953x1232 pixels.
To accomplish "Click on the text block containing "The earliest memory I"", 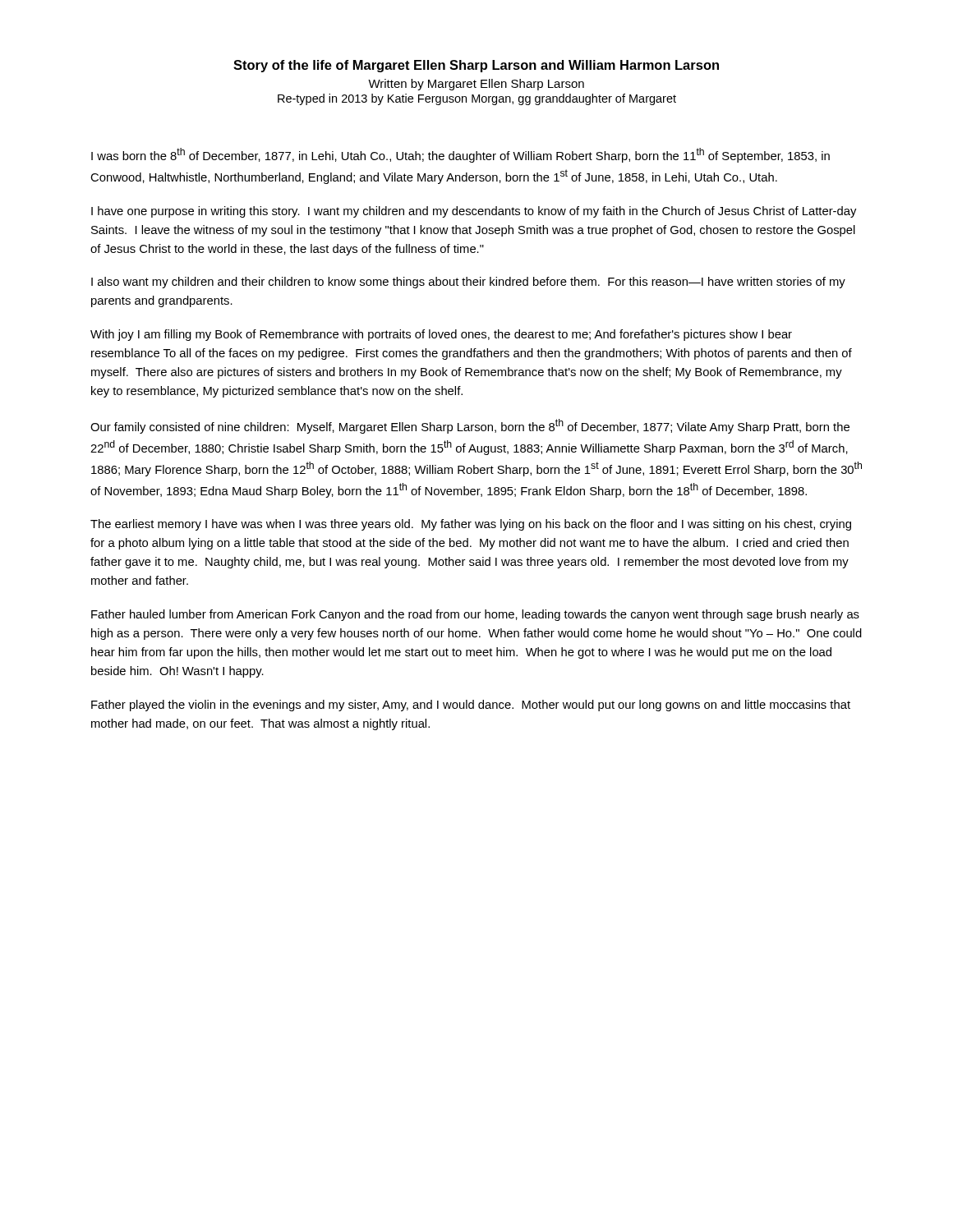I will (x=471, y=553).
